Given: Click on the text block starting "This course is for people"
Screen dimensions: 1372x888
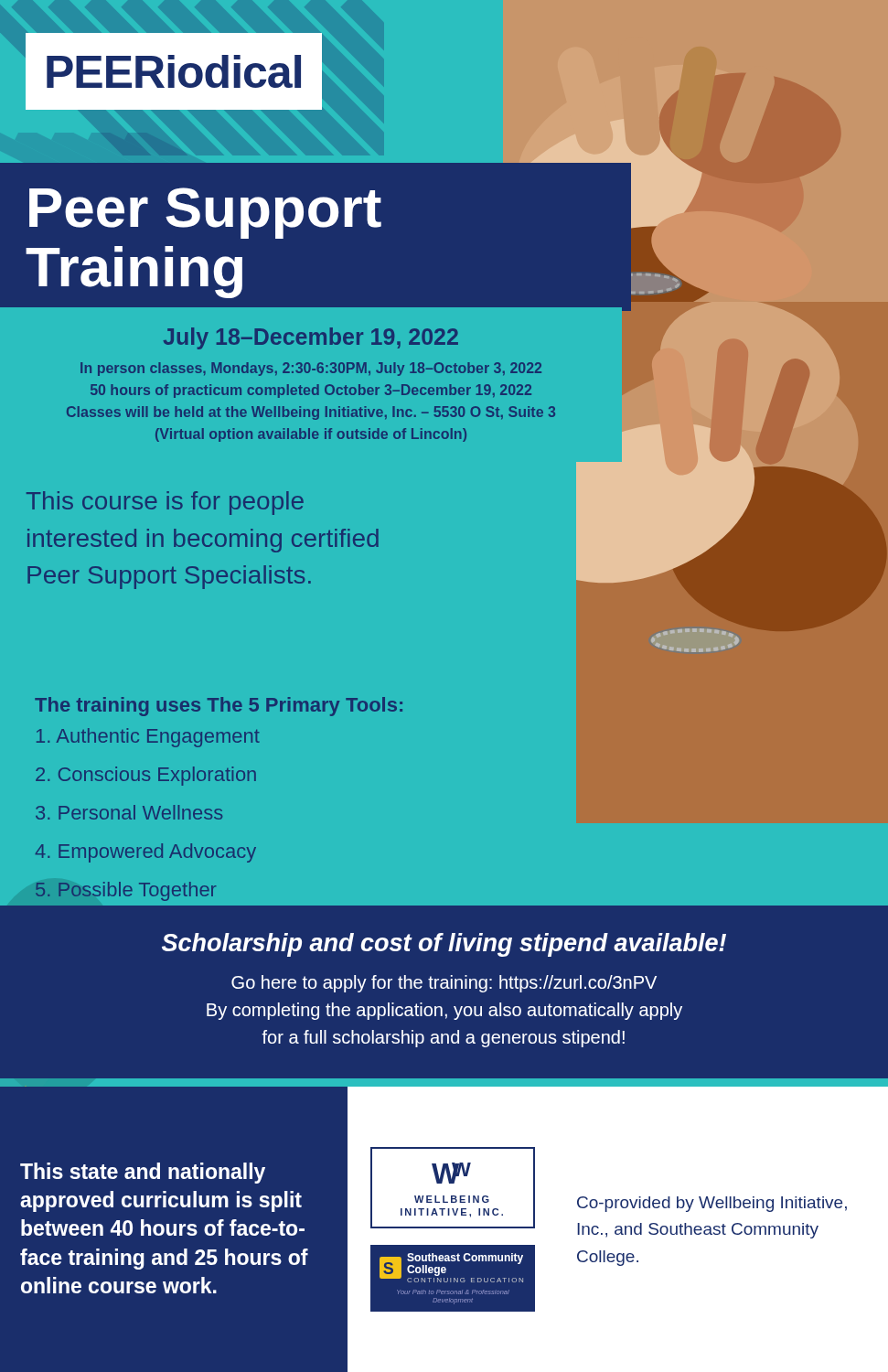Looking at the screenshot, I should [x=222, y=539].
